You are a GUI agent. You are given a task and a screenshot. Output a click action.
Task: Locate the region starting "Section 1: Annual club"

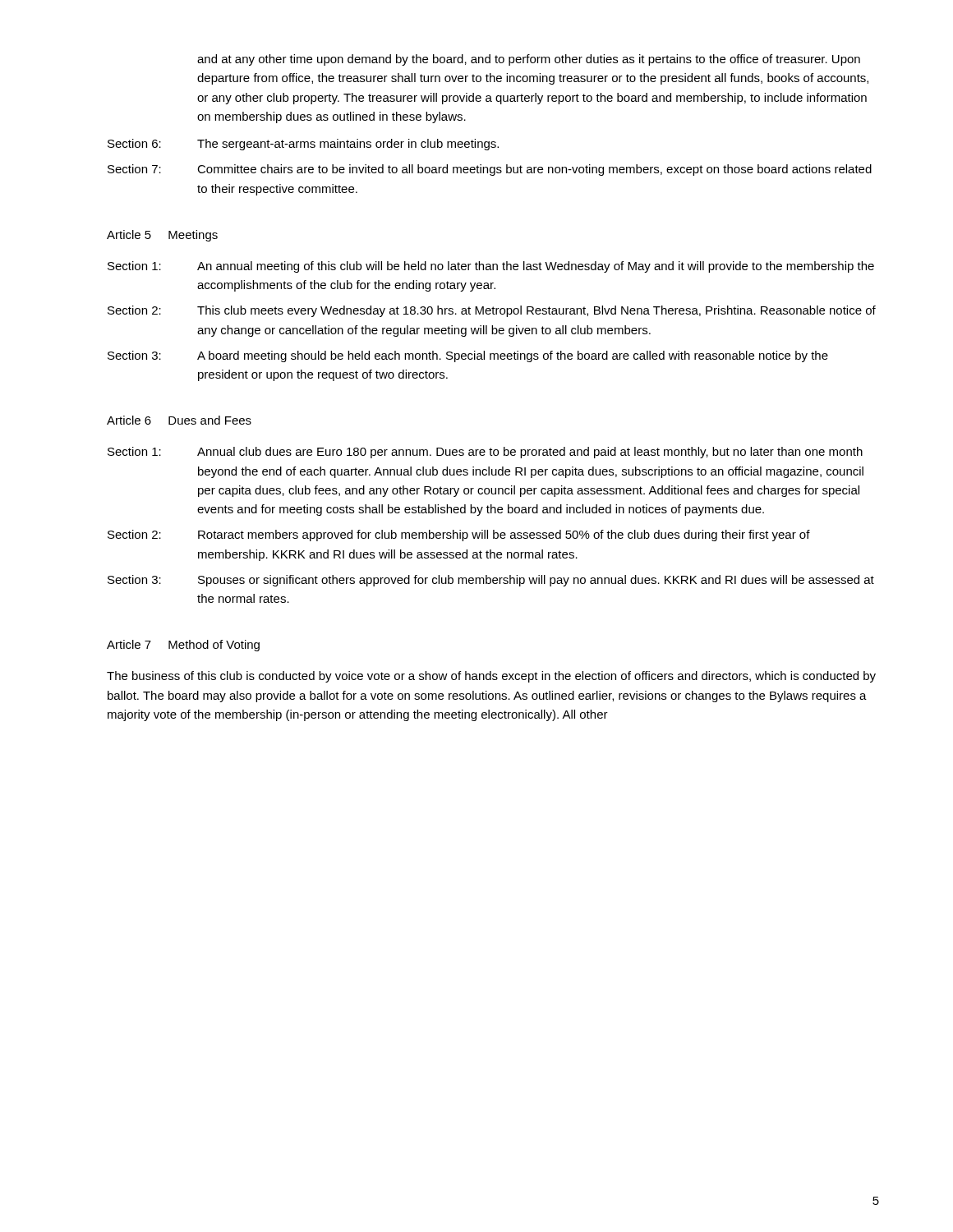point(493,480)
